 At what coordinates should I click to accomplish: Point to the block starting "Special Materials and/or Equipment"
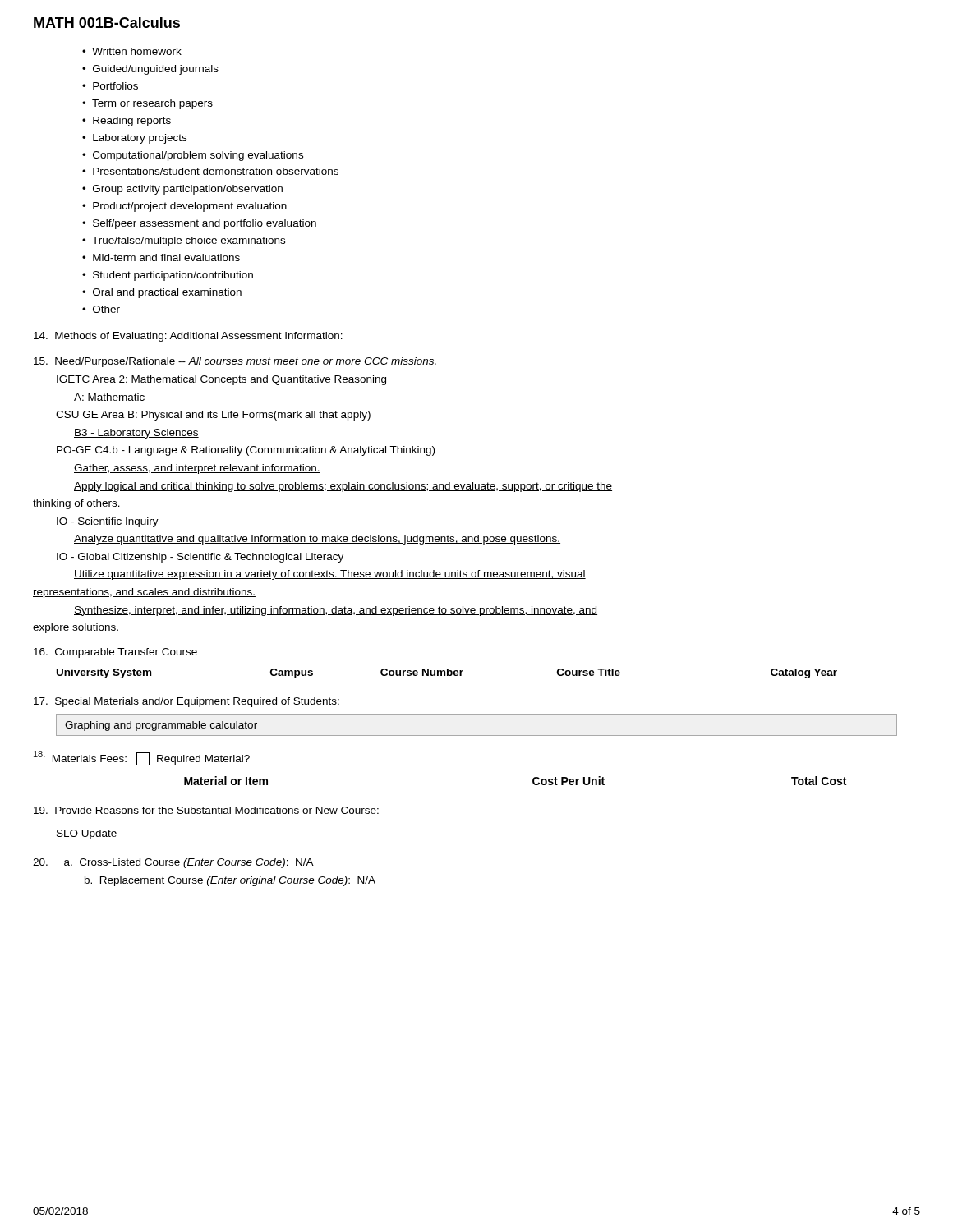186,701
